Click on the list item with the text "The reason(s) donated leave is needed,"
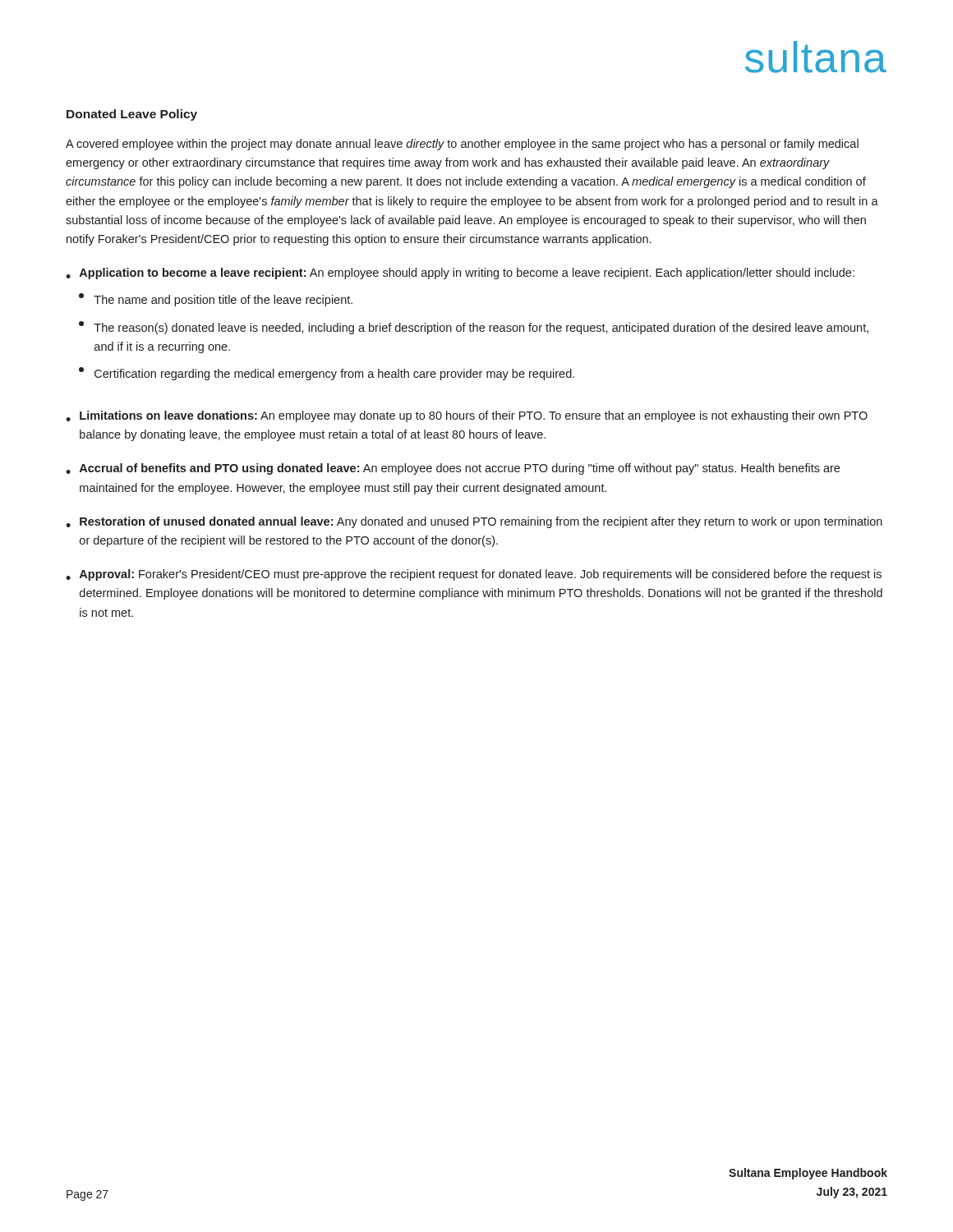953x1232 pixels. (x=483, y=337)
